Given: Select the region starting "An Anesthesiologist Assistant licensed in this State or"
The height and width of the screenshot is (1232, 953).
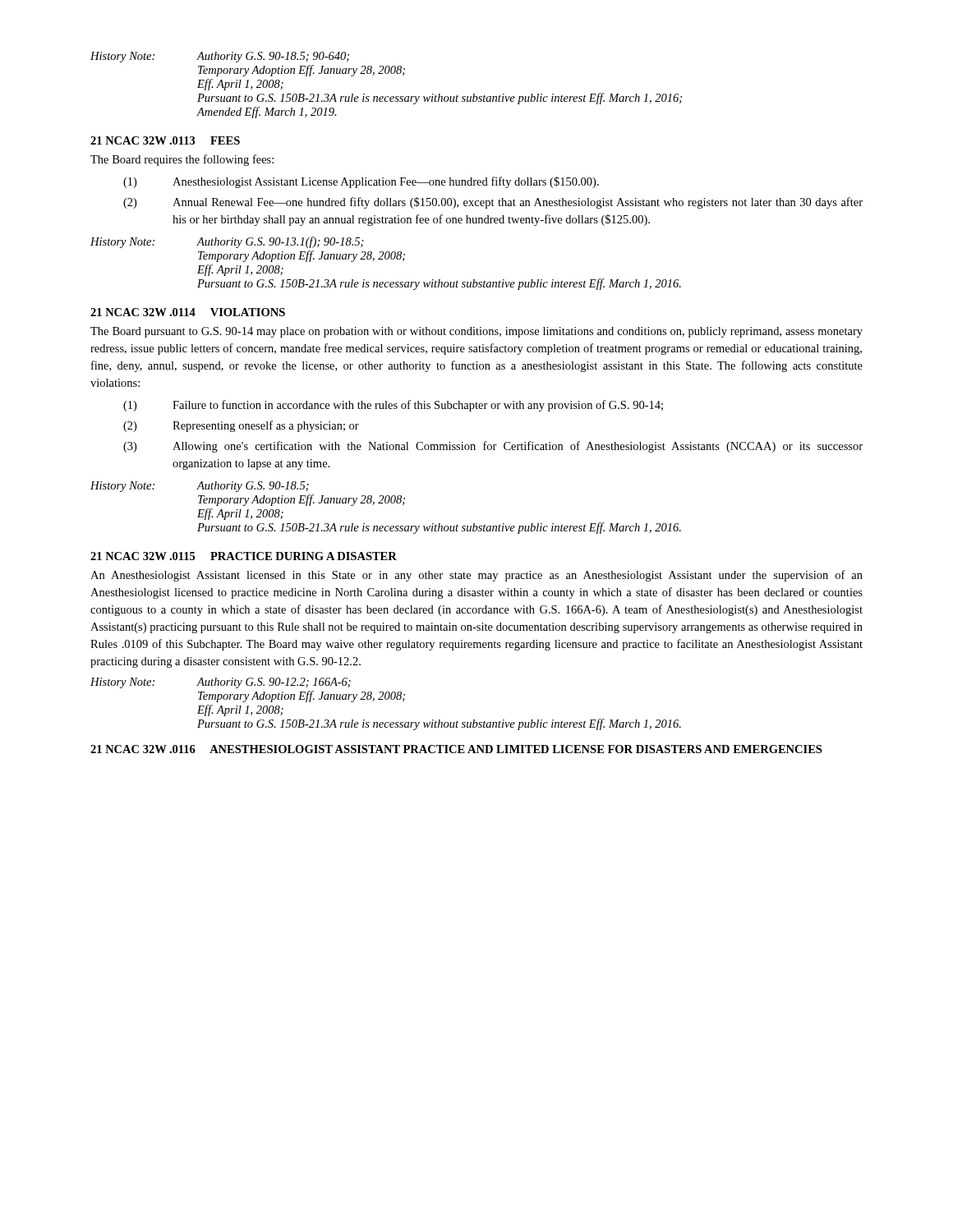Looking at the screenshot, I should (476, 619).
